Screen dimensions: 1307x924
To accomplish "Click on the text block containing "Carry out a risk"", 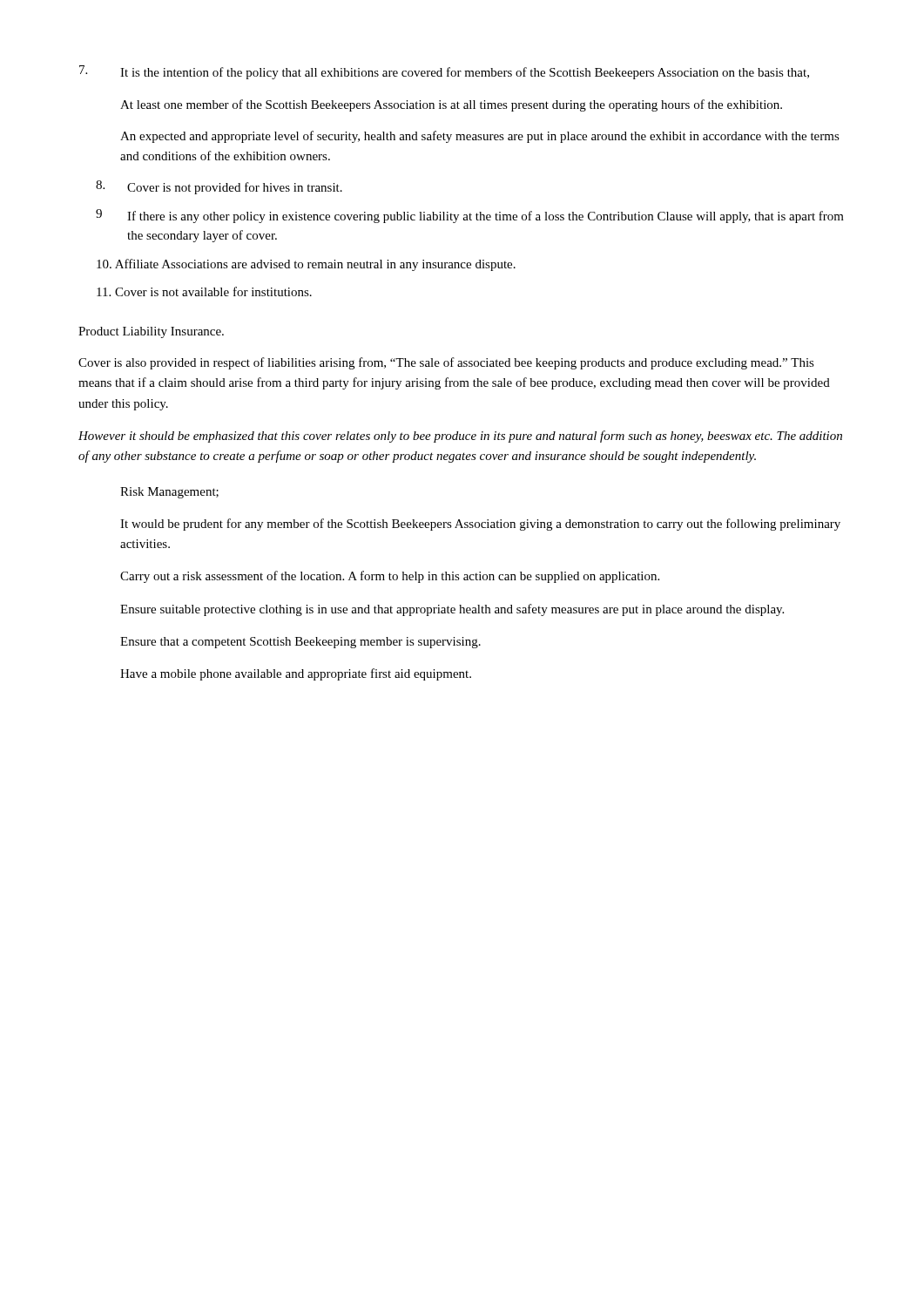I will 390,576.
